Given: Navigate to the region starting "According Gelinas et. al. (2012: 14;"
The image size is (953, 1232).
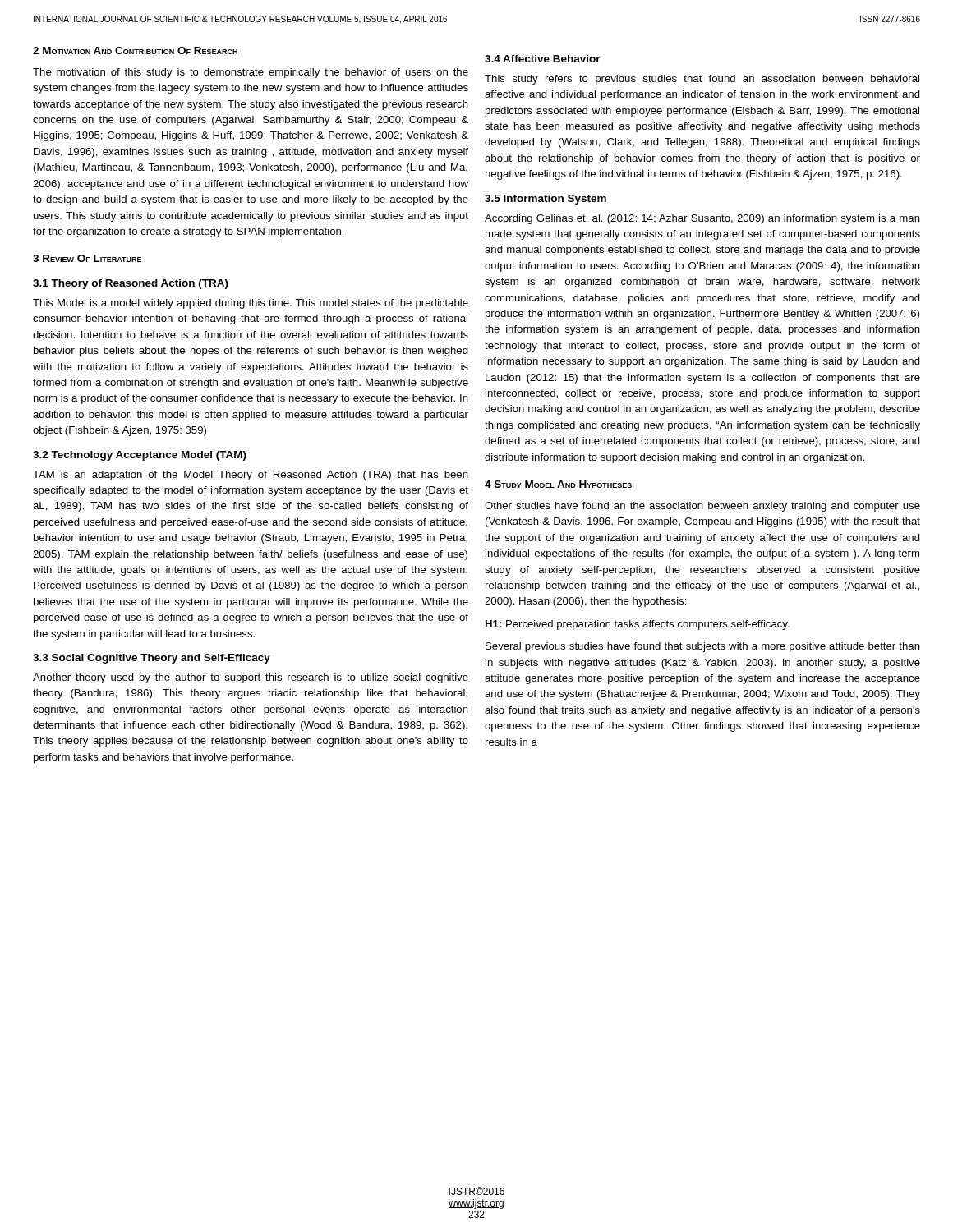Looking at the screenshot, I should [x=702, y=337].
